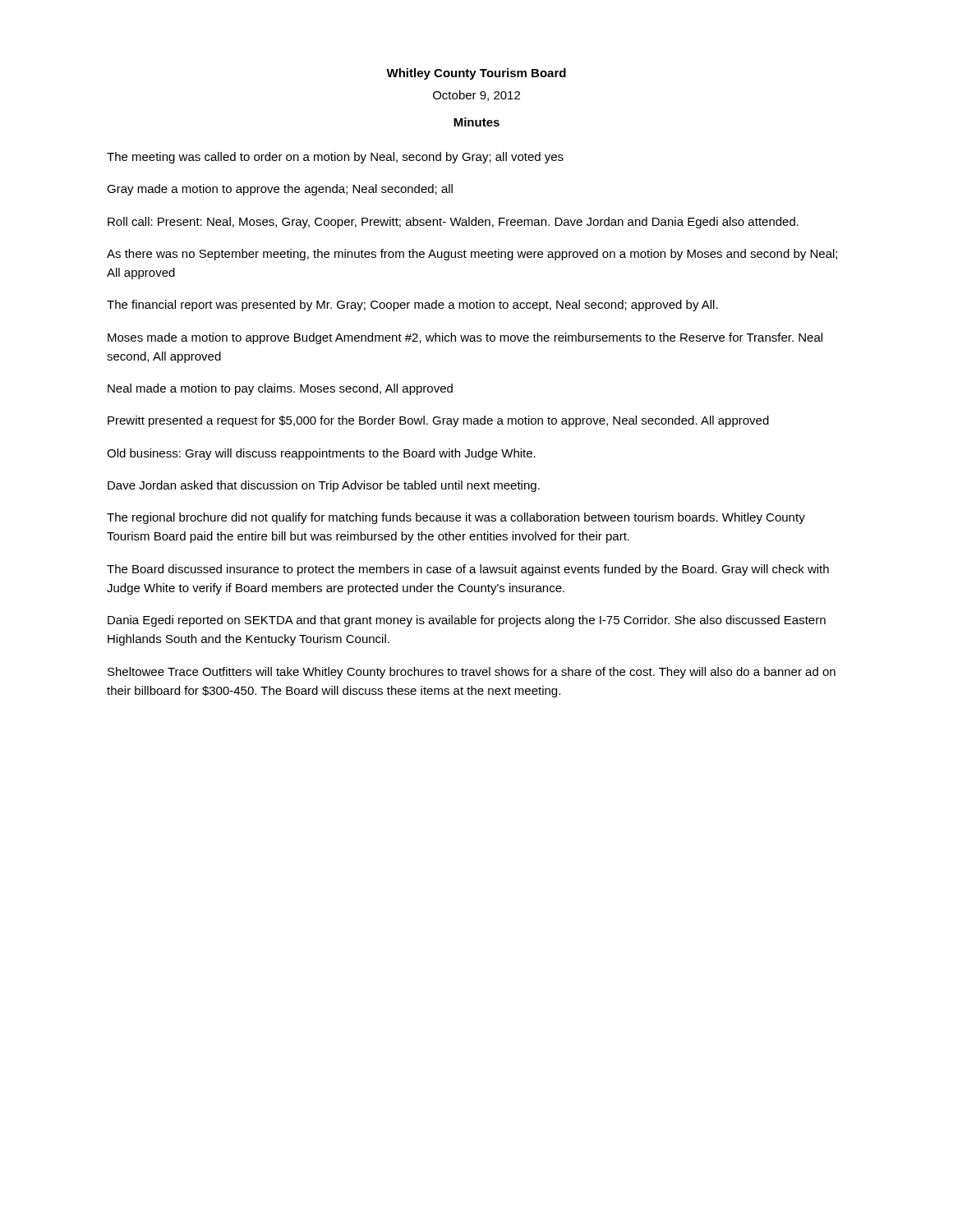Image resolution: width=953 pixels, height=1232 pixels.
Task: Locate the element starting "Dave Jordan asked that discussion on Trip Advisor"
Action: [x=324, y=485]
